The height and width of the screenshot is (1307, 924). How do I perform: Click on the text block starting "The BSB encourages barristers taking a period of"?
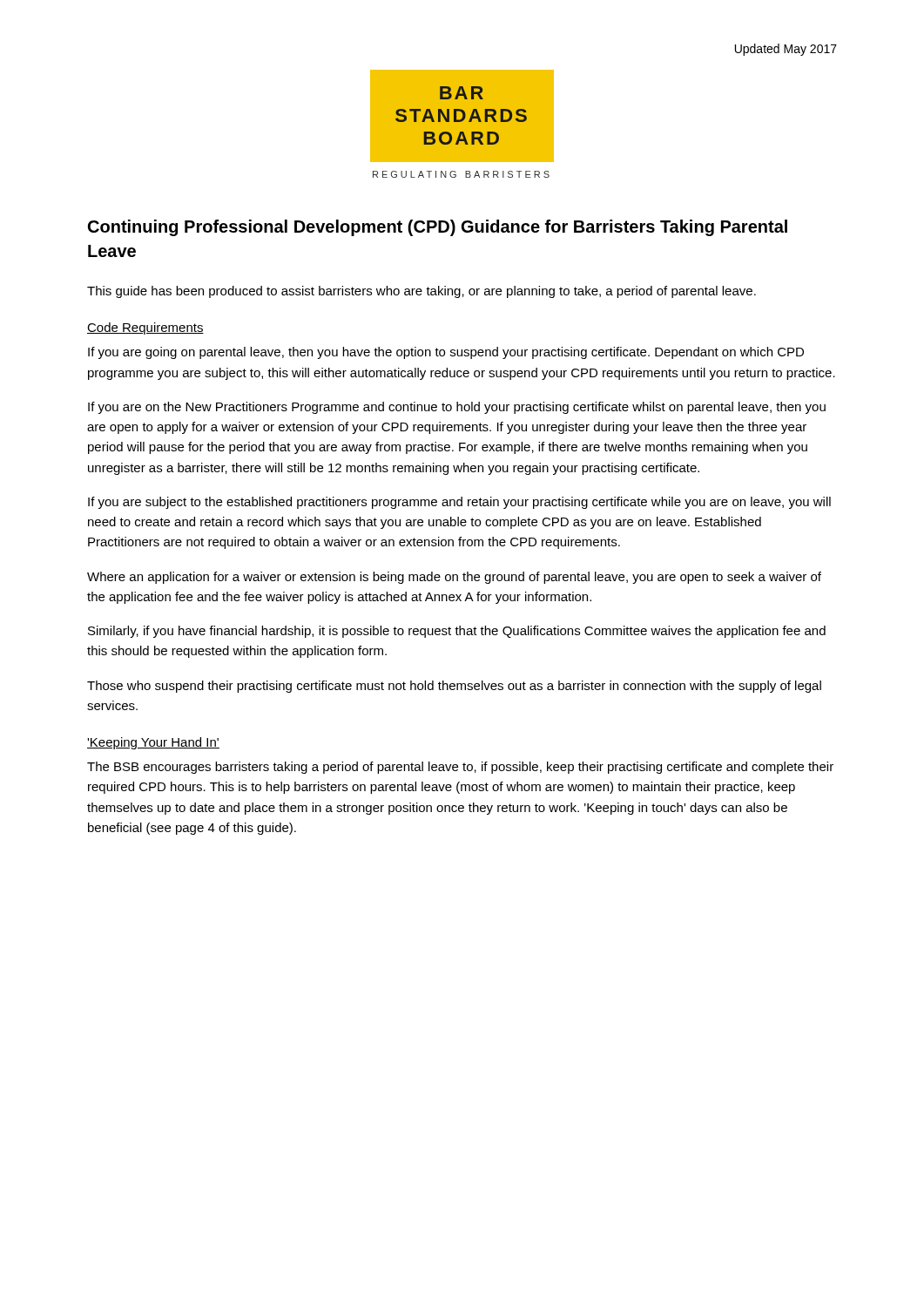[460, 797]
